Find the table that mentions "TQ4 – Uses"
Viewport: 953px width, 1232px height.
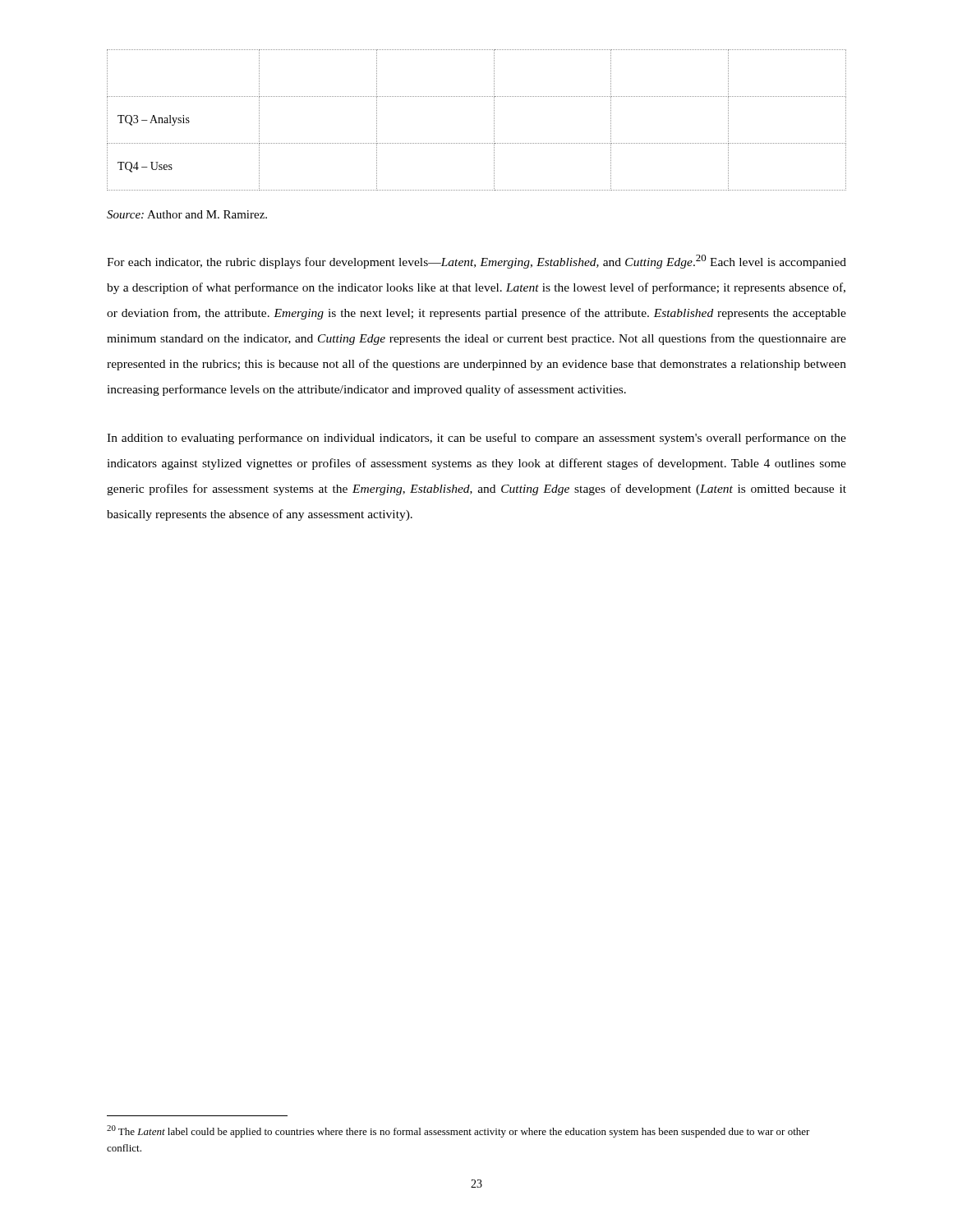(x=476, y=120)
